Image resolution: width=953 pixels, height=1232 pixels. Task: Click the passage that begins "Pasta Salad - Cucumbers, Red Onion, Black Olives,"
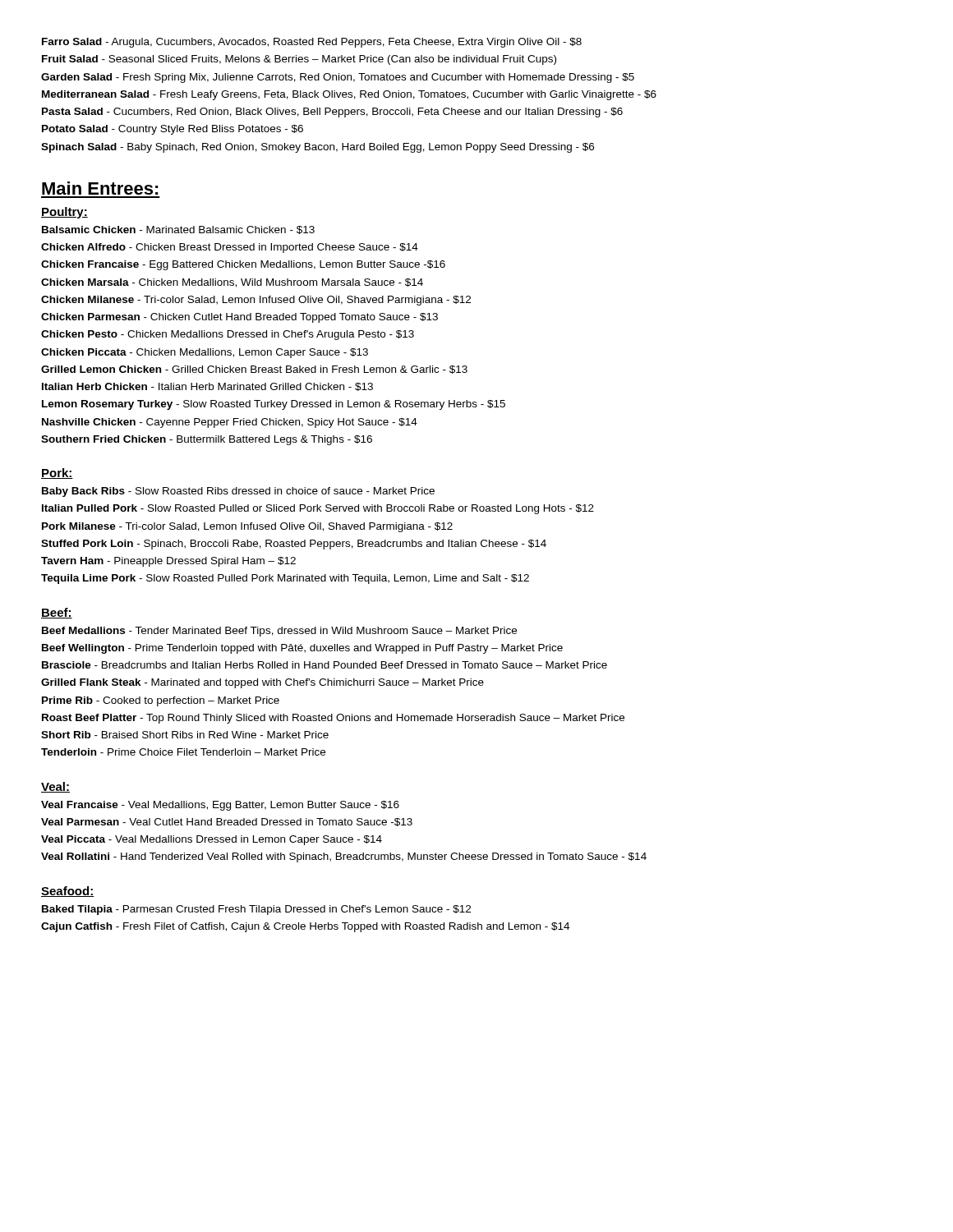(x=332, y=111)
